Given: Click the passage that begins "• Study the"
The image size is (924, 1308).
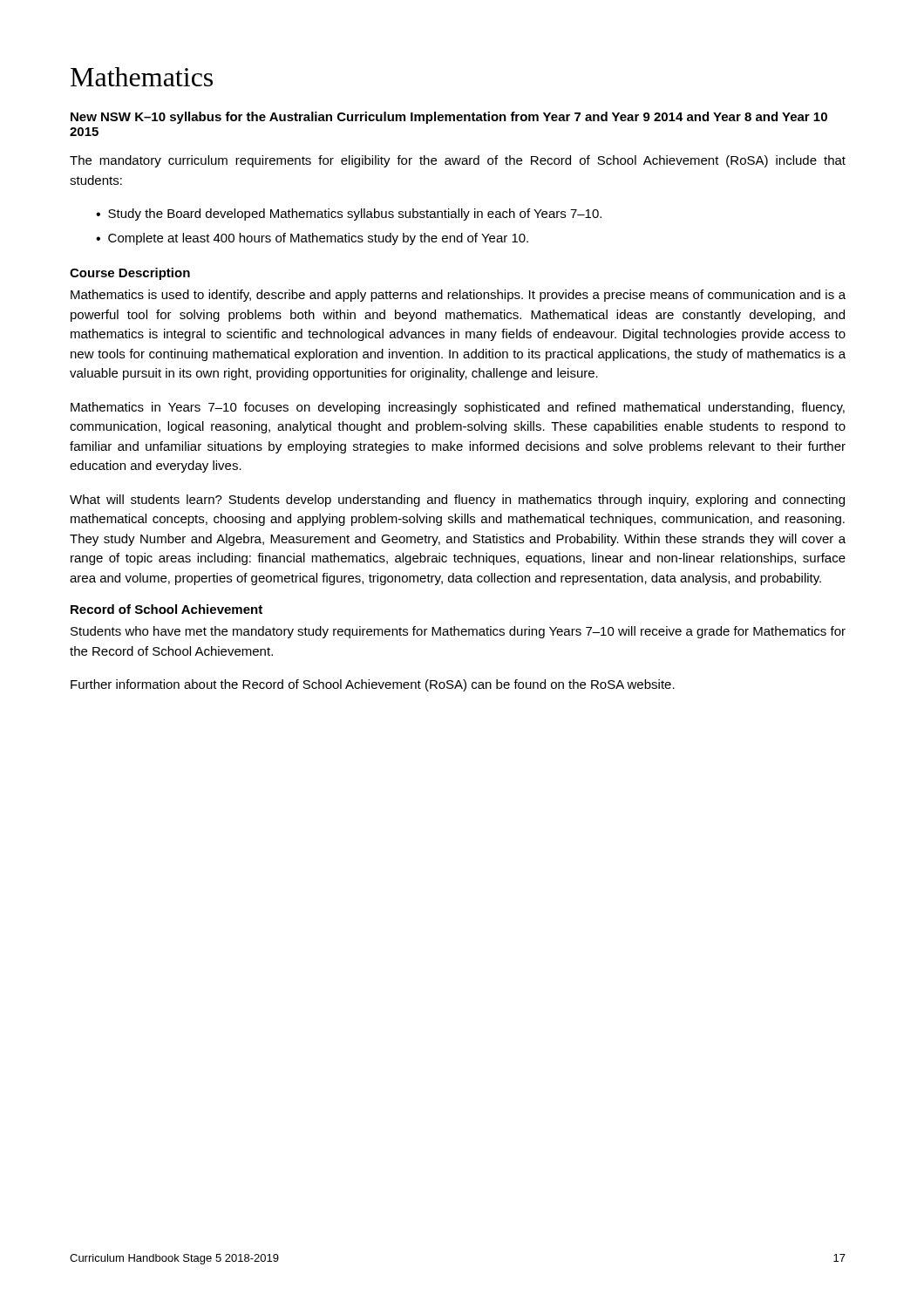Looking at the screenshot, I should click(x=471, y=215).
